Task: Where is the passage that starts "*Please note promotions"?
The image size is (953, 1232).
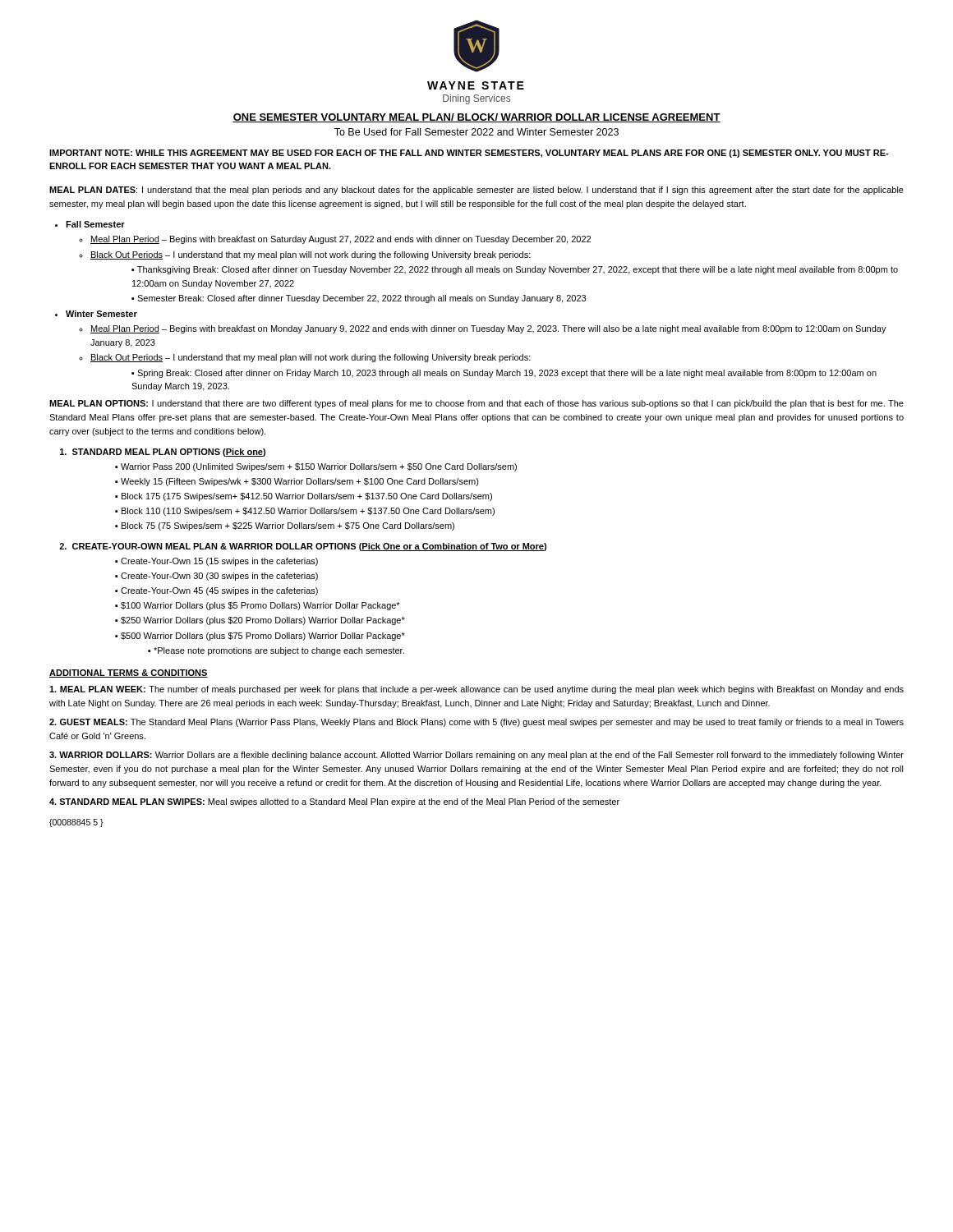Action: pos(279,650)
